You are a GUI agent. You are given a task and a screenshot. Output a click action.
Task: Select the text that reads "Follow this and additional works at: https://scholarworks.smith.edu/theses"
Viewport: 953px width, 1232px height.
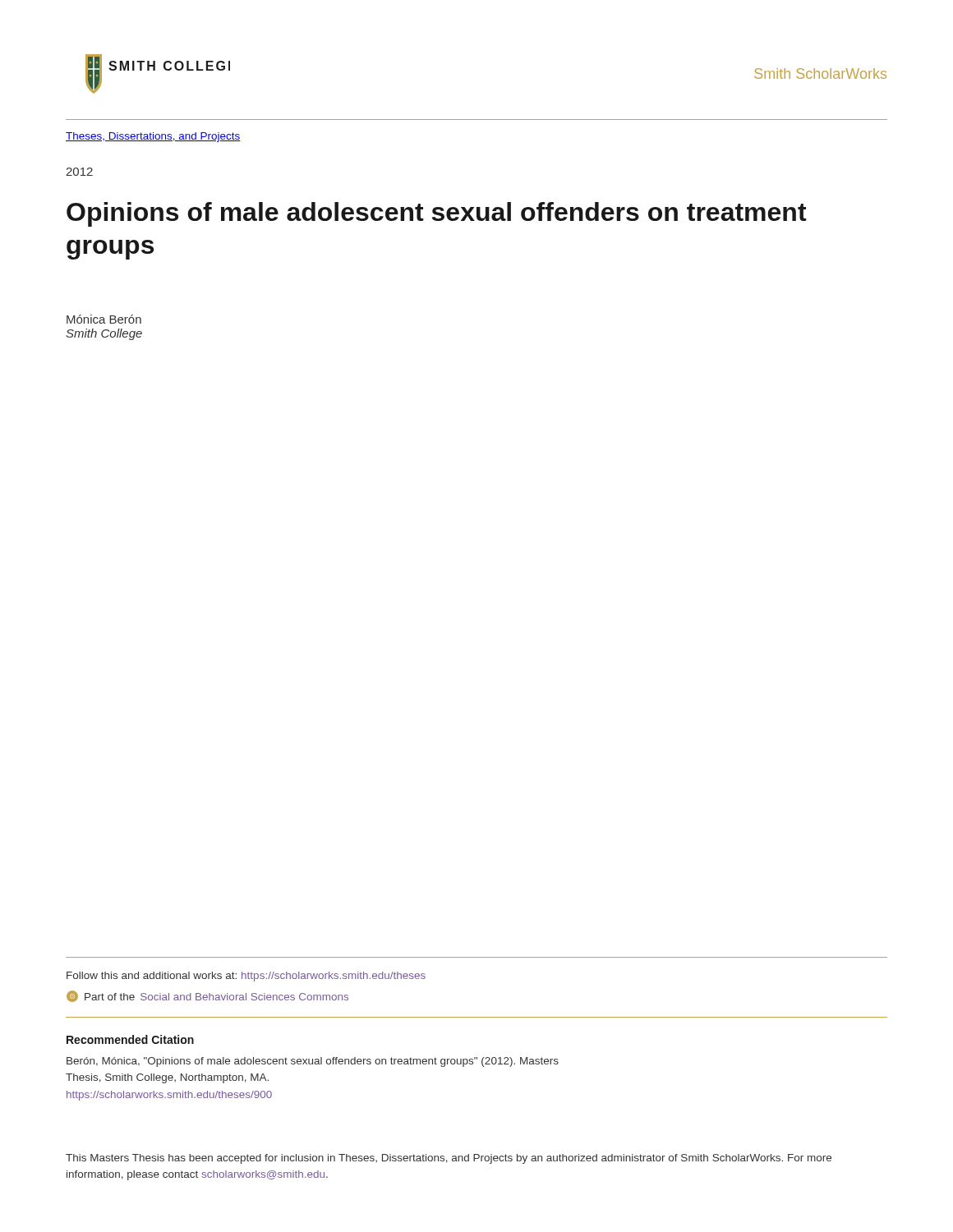246,975
